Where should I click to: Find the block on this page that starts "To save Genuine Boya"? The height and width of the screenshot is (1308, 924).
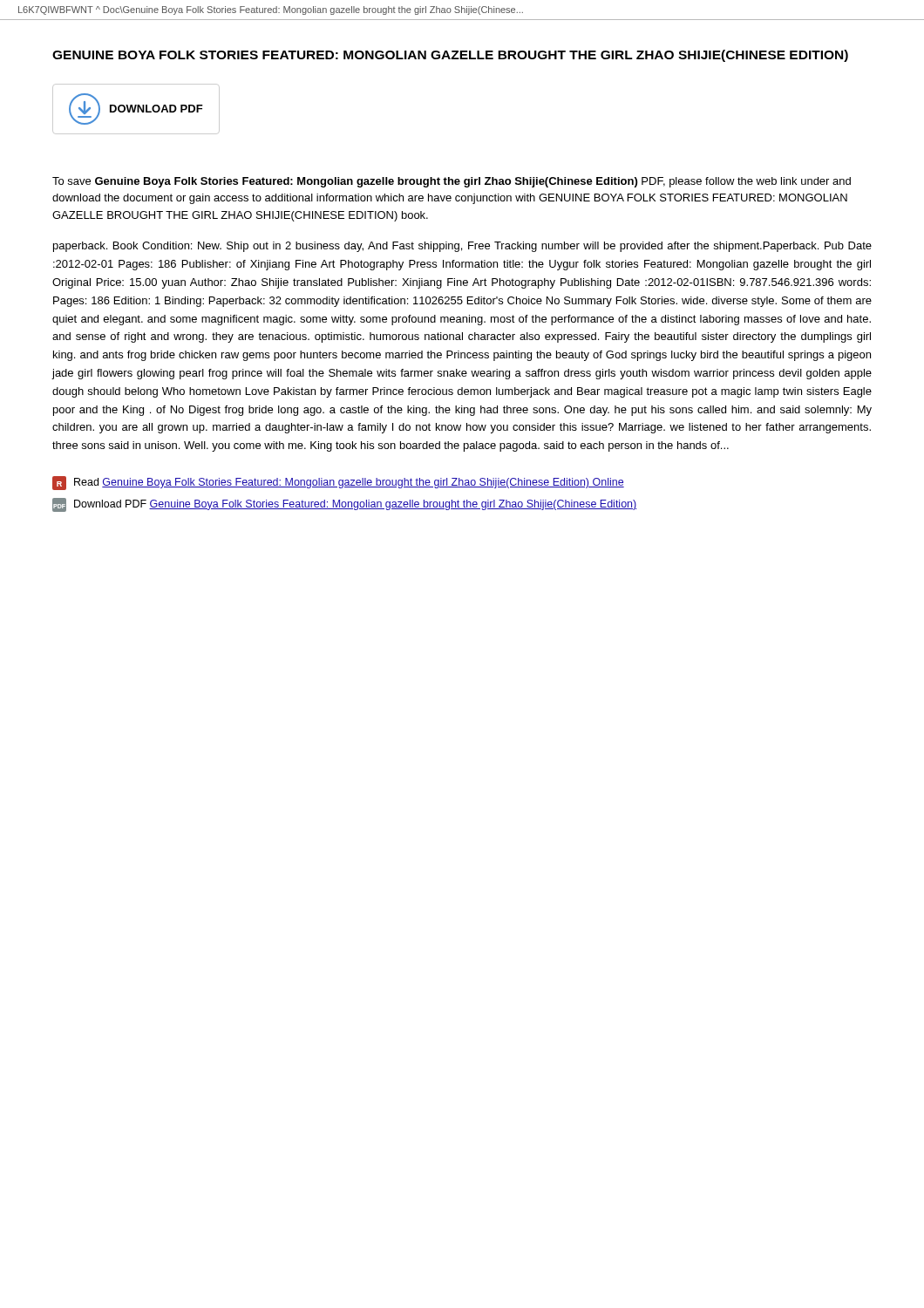coord(452,198)
